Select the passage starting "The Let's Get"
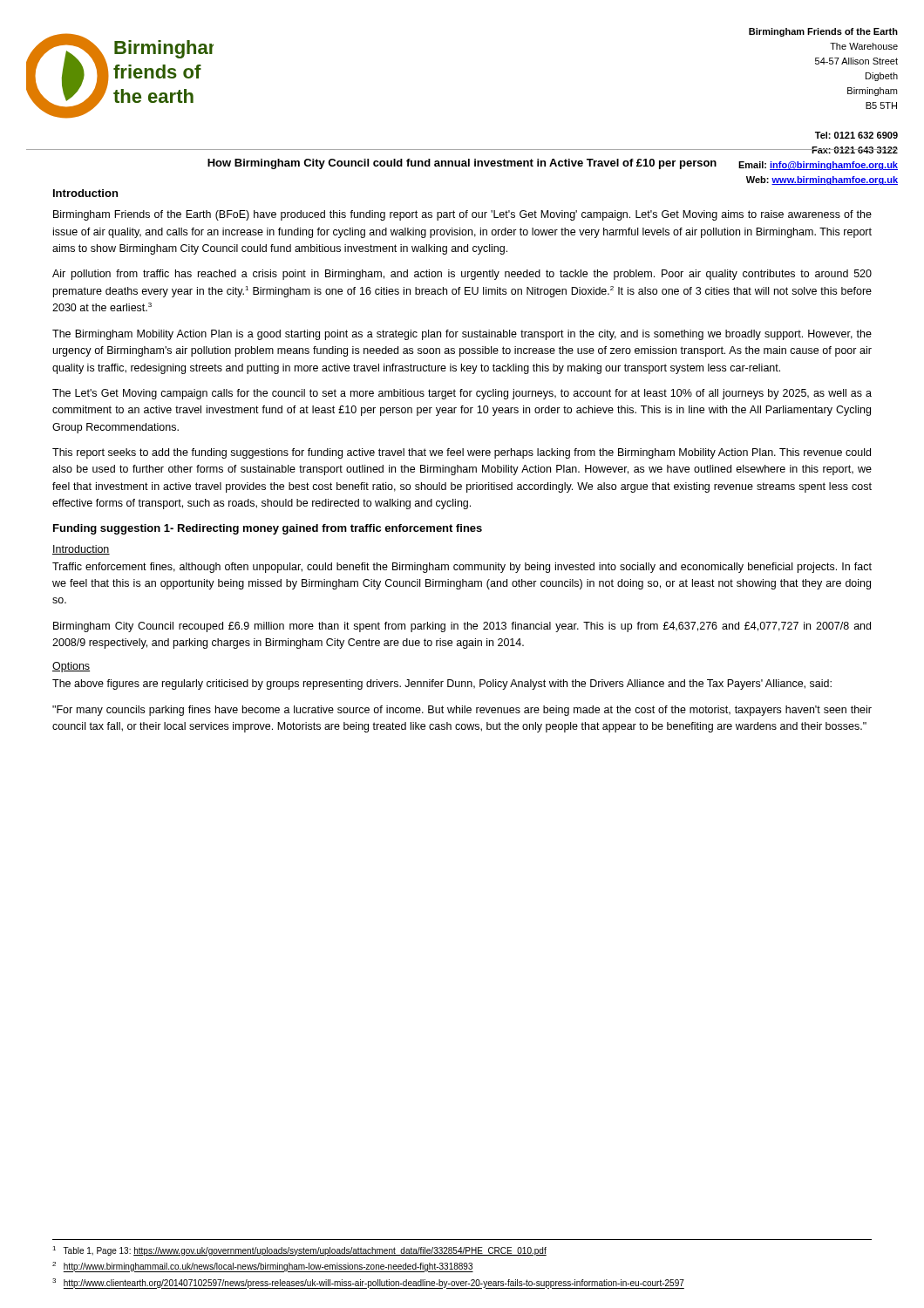This screenshot has width=924, height=1308. click(462, 410)
